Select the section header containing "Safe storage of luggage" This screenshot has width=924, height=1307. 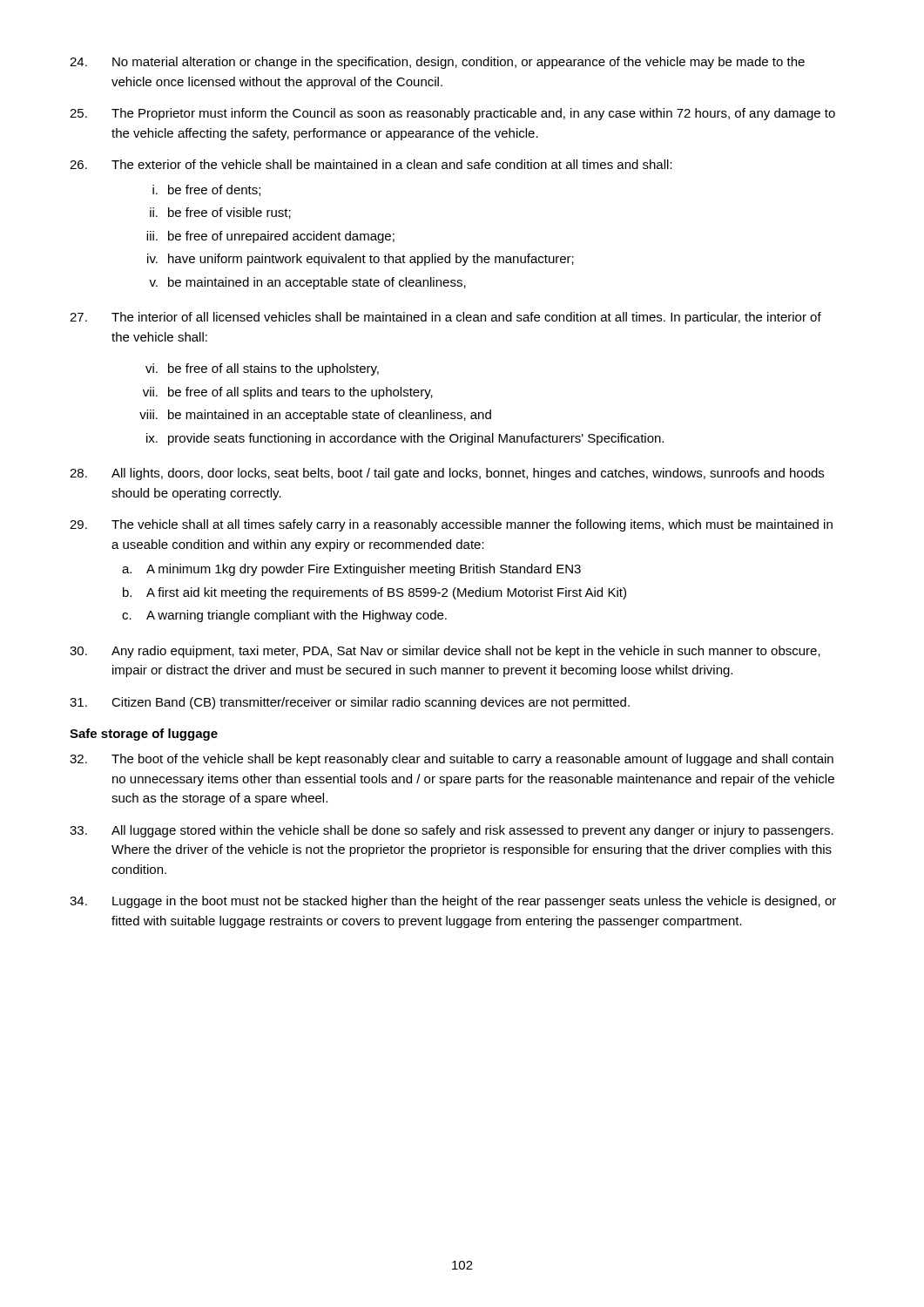pyautogui.click(x=144, y=733)
